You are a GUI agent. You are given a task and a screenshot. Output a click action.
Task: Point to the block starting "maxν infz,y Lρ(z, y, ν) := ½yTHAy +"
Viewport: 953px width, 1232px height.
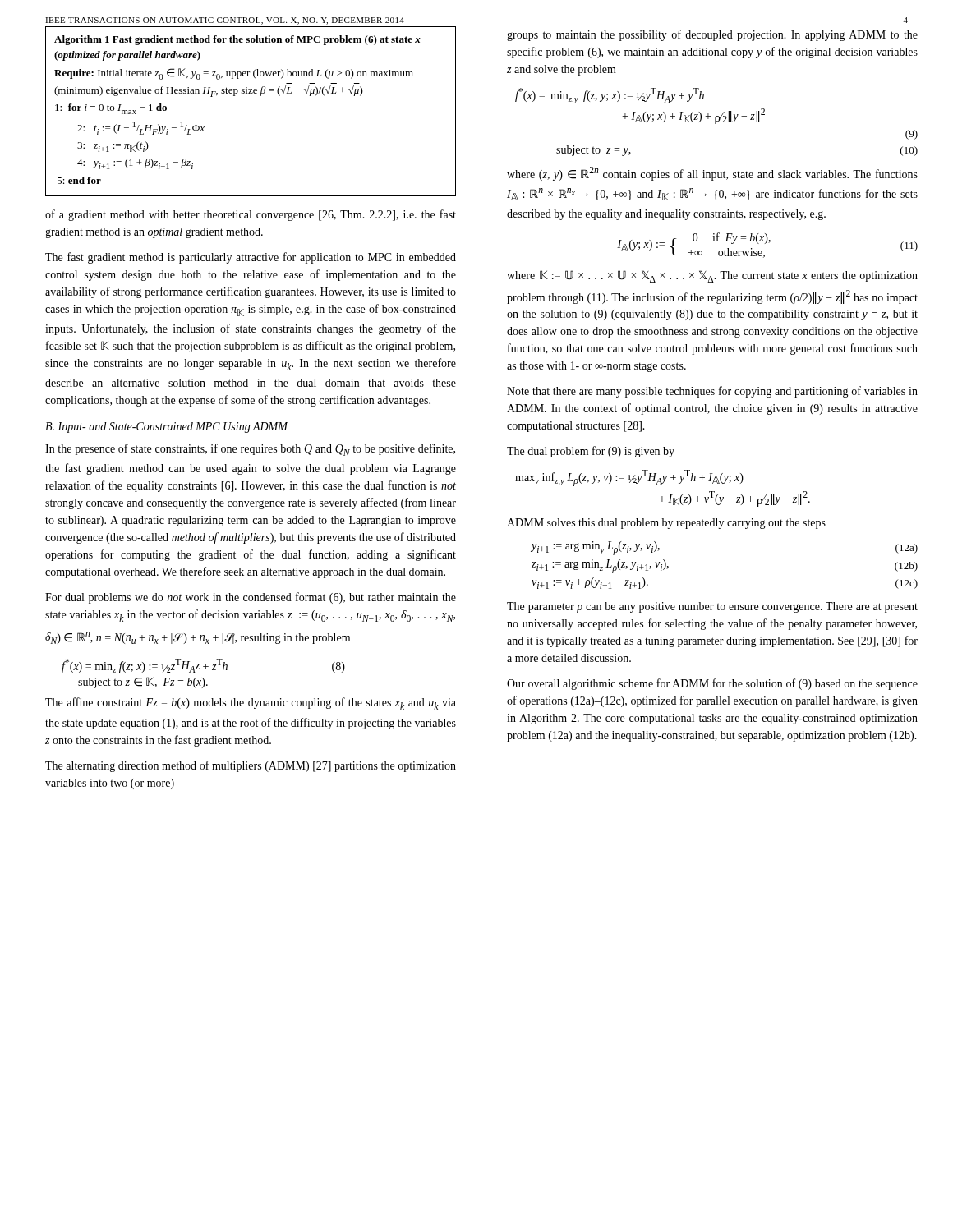pyautogui.click(x=716, y=488)
